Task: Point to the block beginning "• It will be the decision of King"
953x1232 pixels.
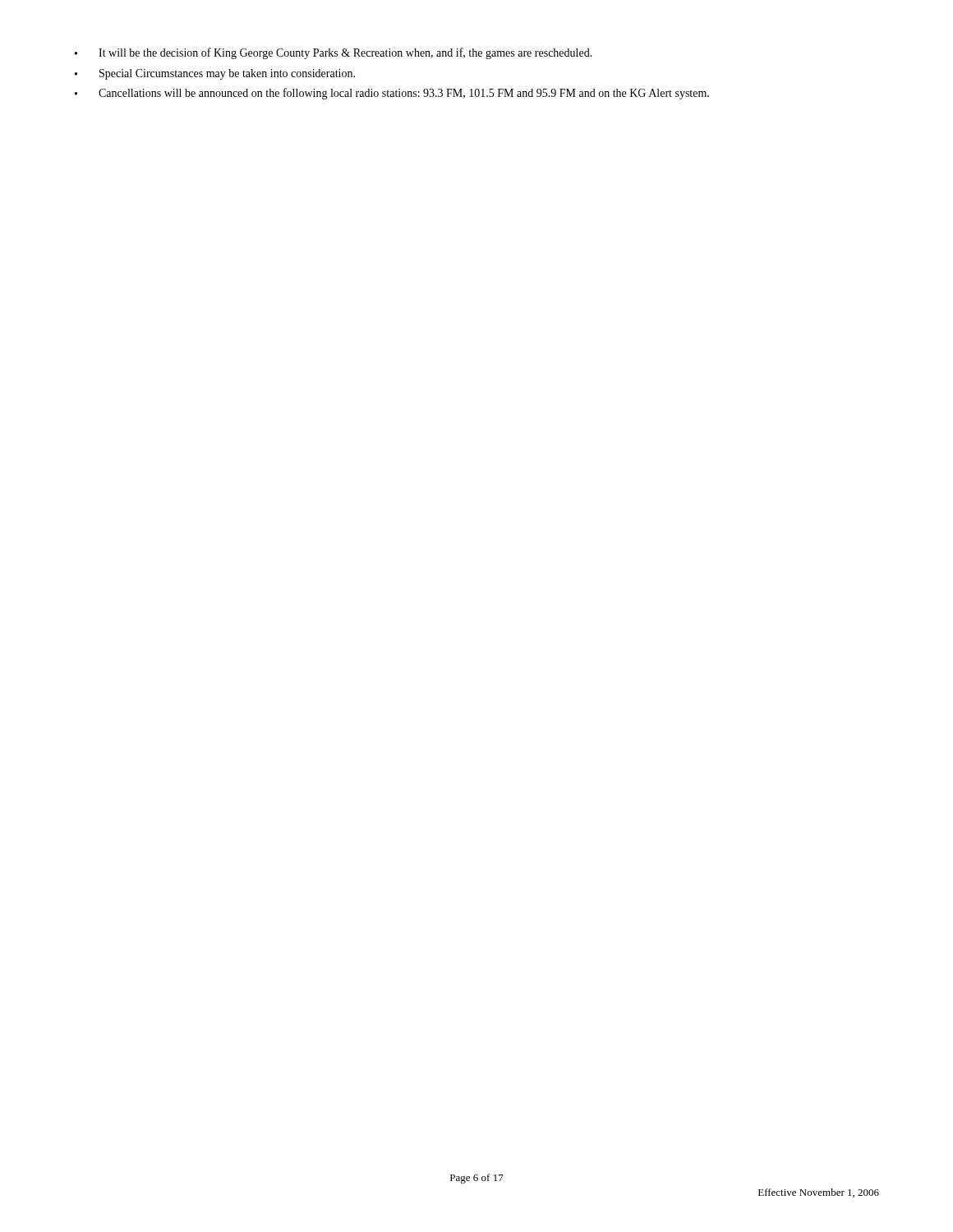Action: pyautogui.click(x=476, y=54)
